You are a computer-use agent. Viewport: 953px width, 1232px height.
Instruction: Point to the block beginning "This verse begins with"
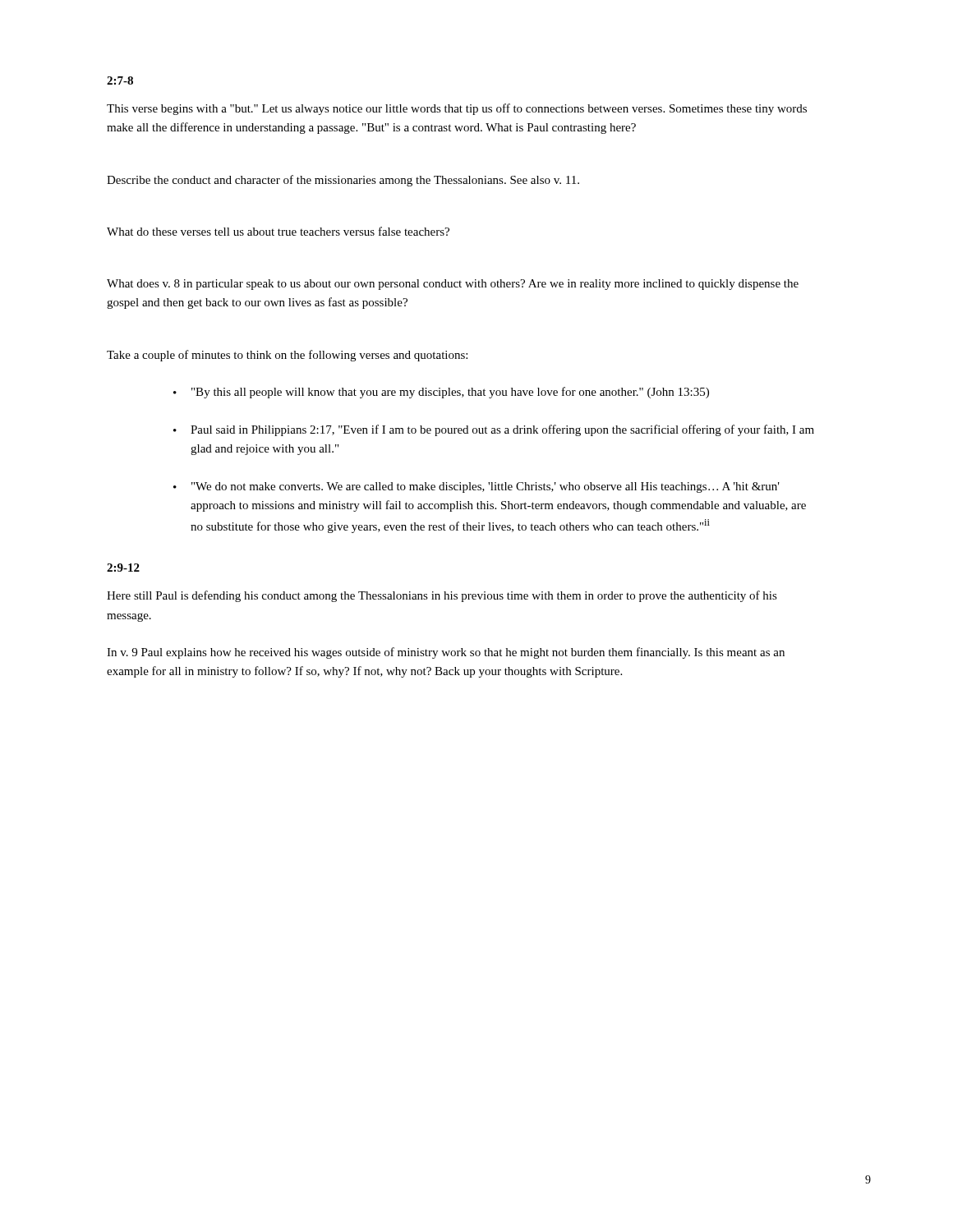[x=457, y=118]
